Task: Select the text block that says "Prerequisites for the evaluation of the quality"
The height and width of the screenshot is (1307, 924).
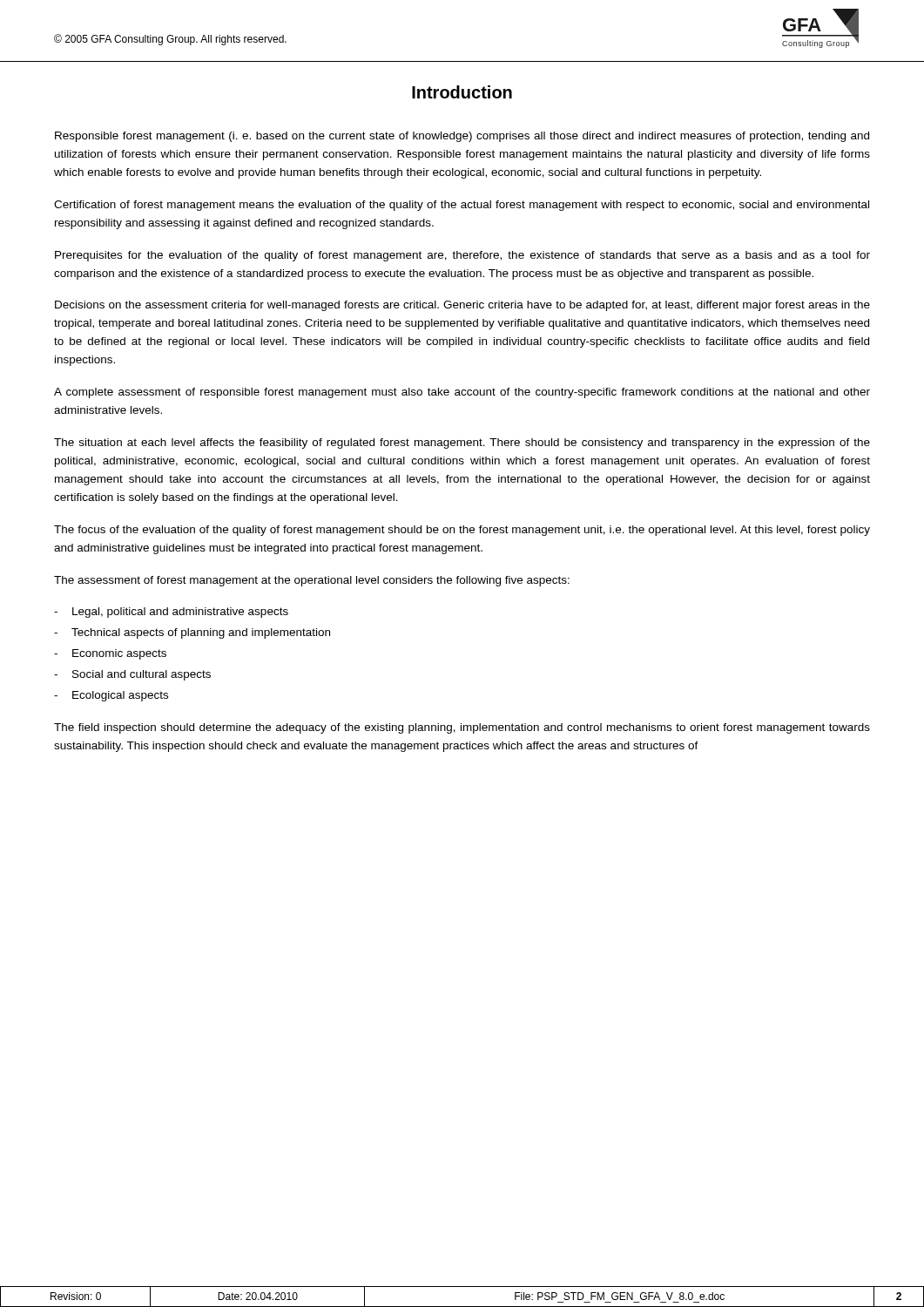Action: point(462,264)
